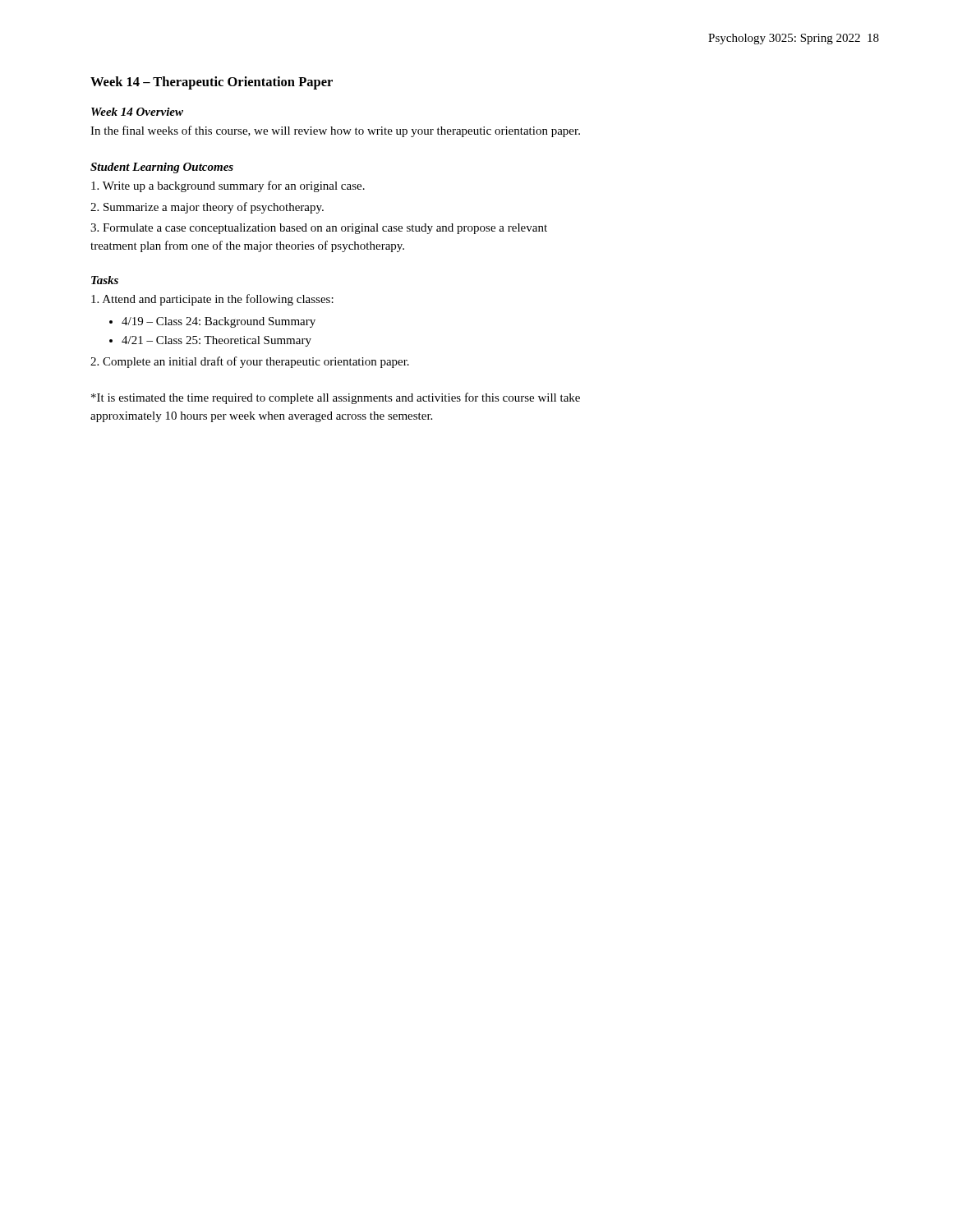This screenshot has height=1232, width=953.
Task: Click on the list item containing "2. Complete an initial"
Action: (x=250, y=361)
